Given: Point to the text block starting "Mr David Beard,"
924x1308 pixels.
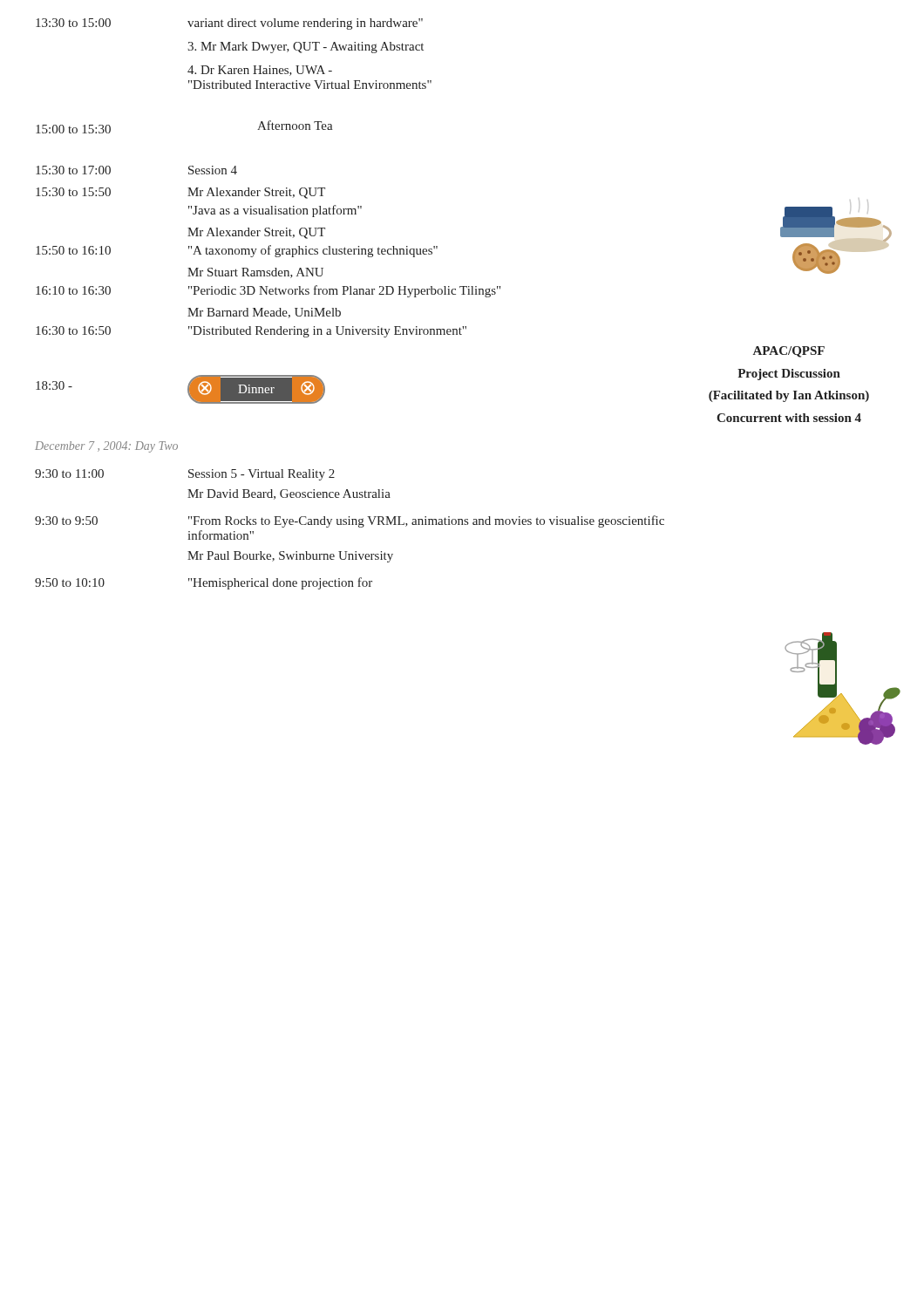Looking at the screenshot, I should 289,494.
